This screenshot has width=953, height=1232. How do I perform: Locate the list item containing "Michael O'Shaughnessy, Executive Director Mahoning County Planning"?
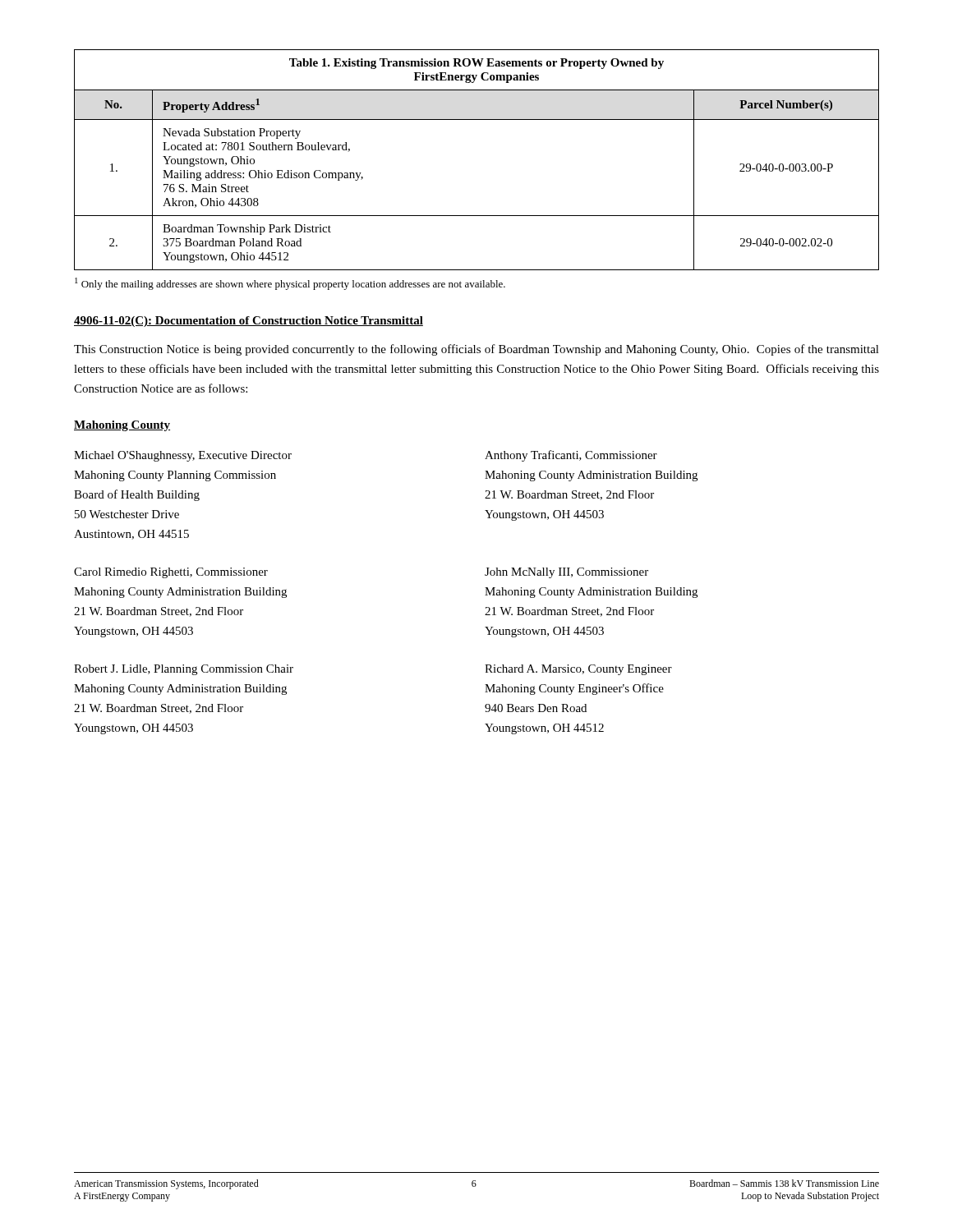point(183,495)
